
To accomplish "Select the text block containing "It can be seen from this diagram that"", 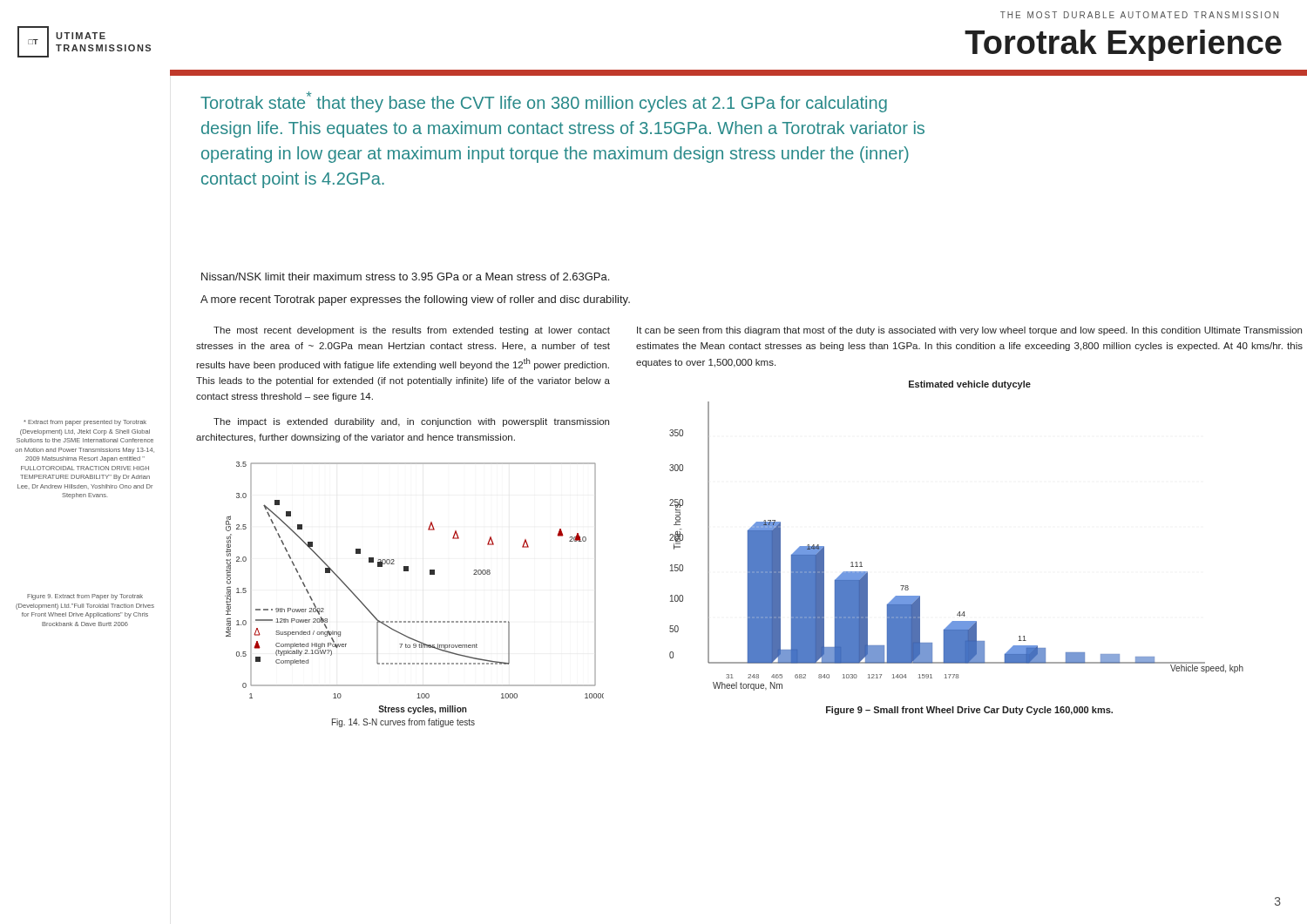I will point(969,346).
